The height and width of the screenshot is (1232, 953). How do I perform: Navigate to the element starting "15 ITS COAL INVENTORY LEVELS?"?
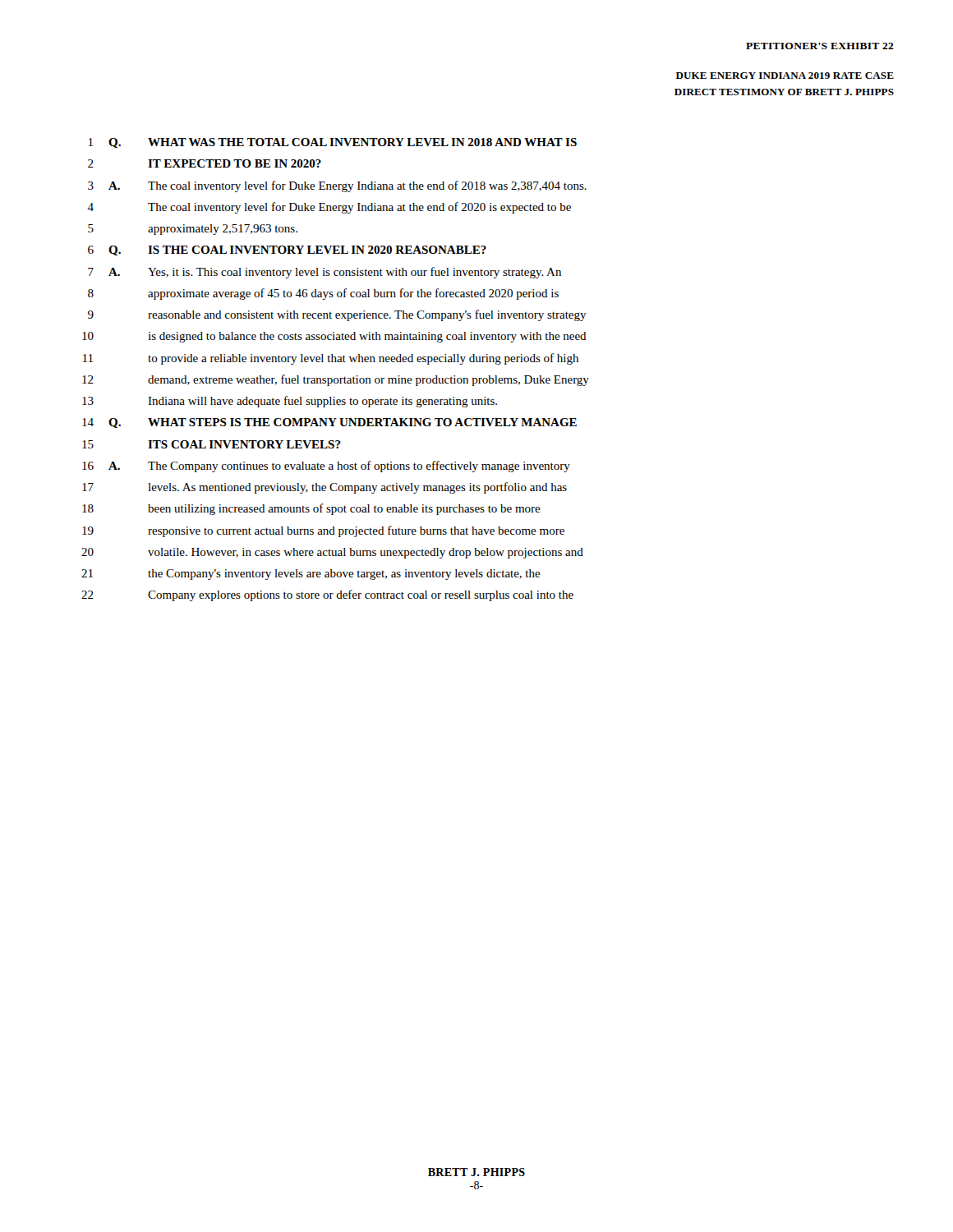point(212,444)
